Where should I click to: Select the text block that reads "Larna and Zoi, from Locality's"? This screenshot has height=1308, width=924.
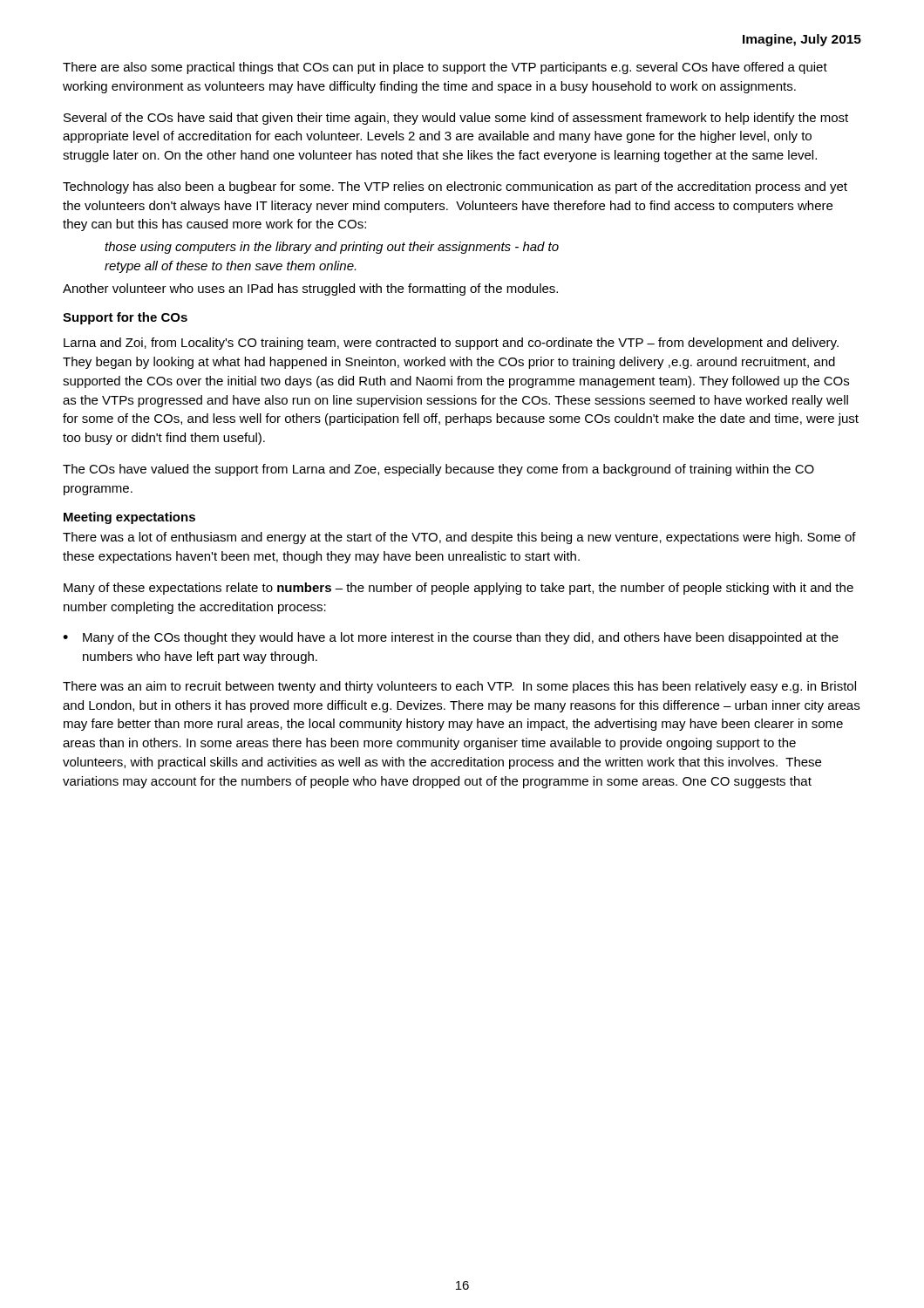[461, 390]
